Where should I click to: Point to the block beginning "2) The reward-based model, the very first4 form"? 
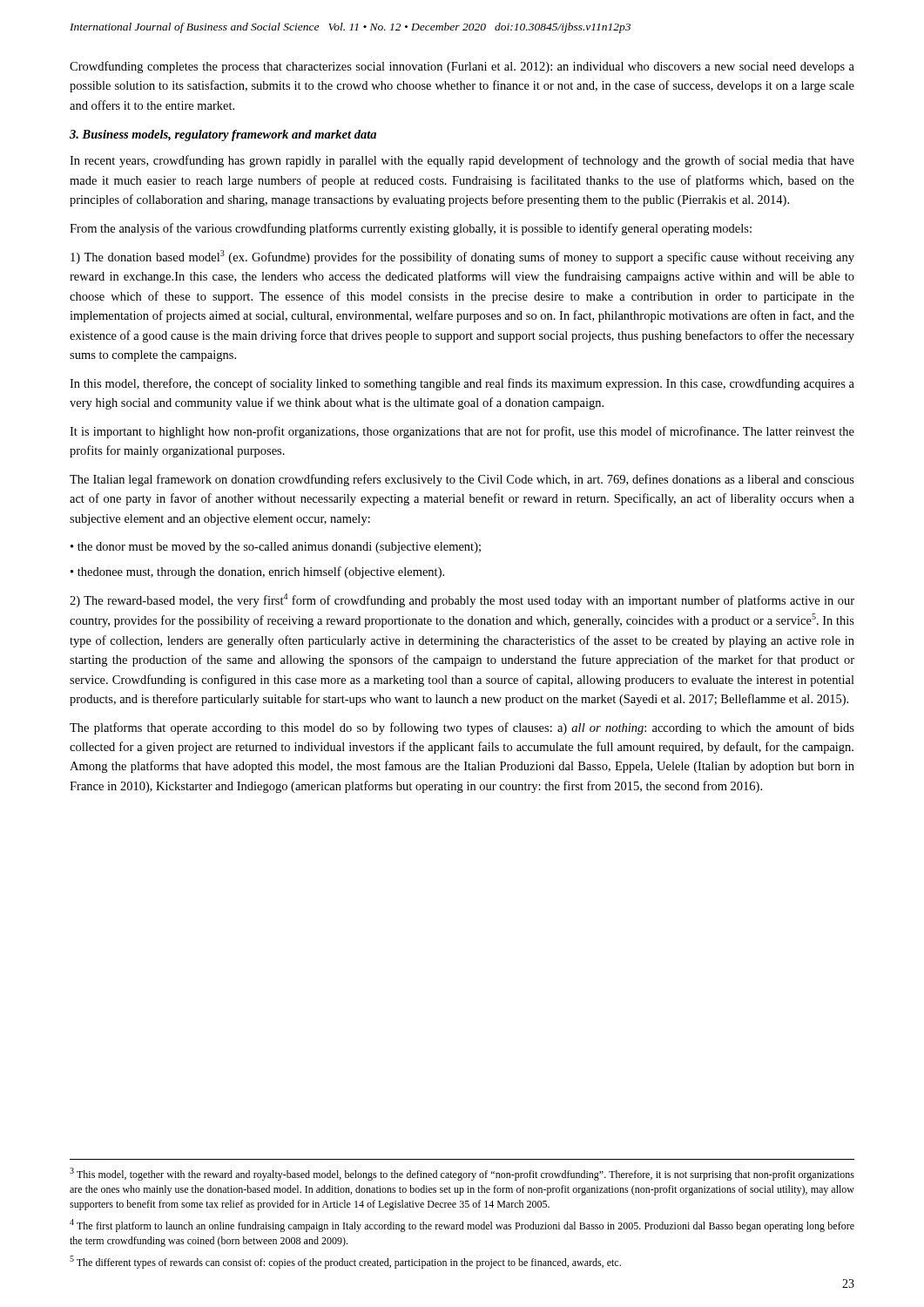462,649
